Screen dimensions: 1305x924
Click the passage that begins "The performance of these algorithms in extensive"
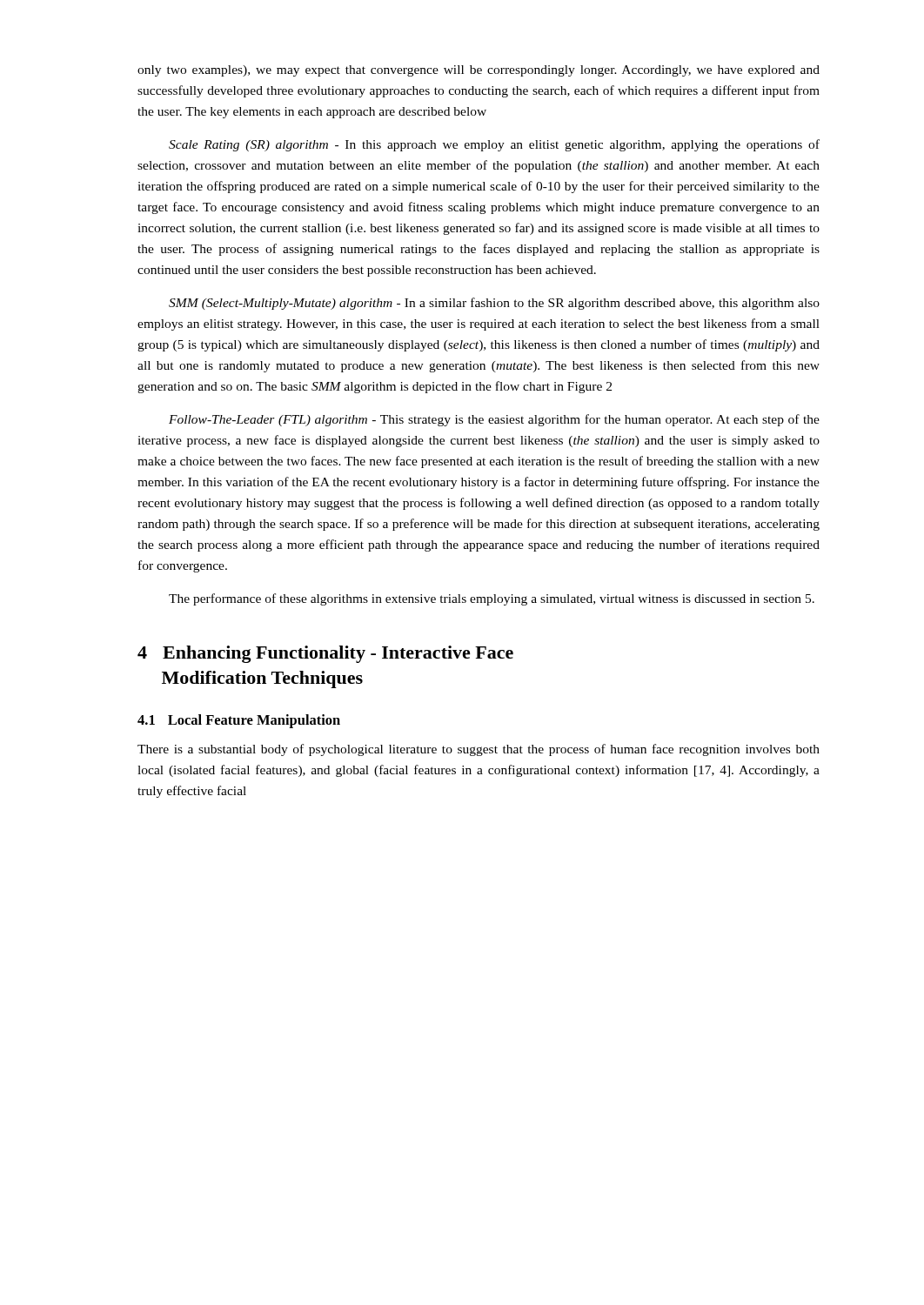tap(479, 599)
